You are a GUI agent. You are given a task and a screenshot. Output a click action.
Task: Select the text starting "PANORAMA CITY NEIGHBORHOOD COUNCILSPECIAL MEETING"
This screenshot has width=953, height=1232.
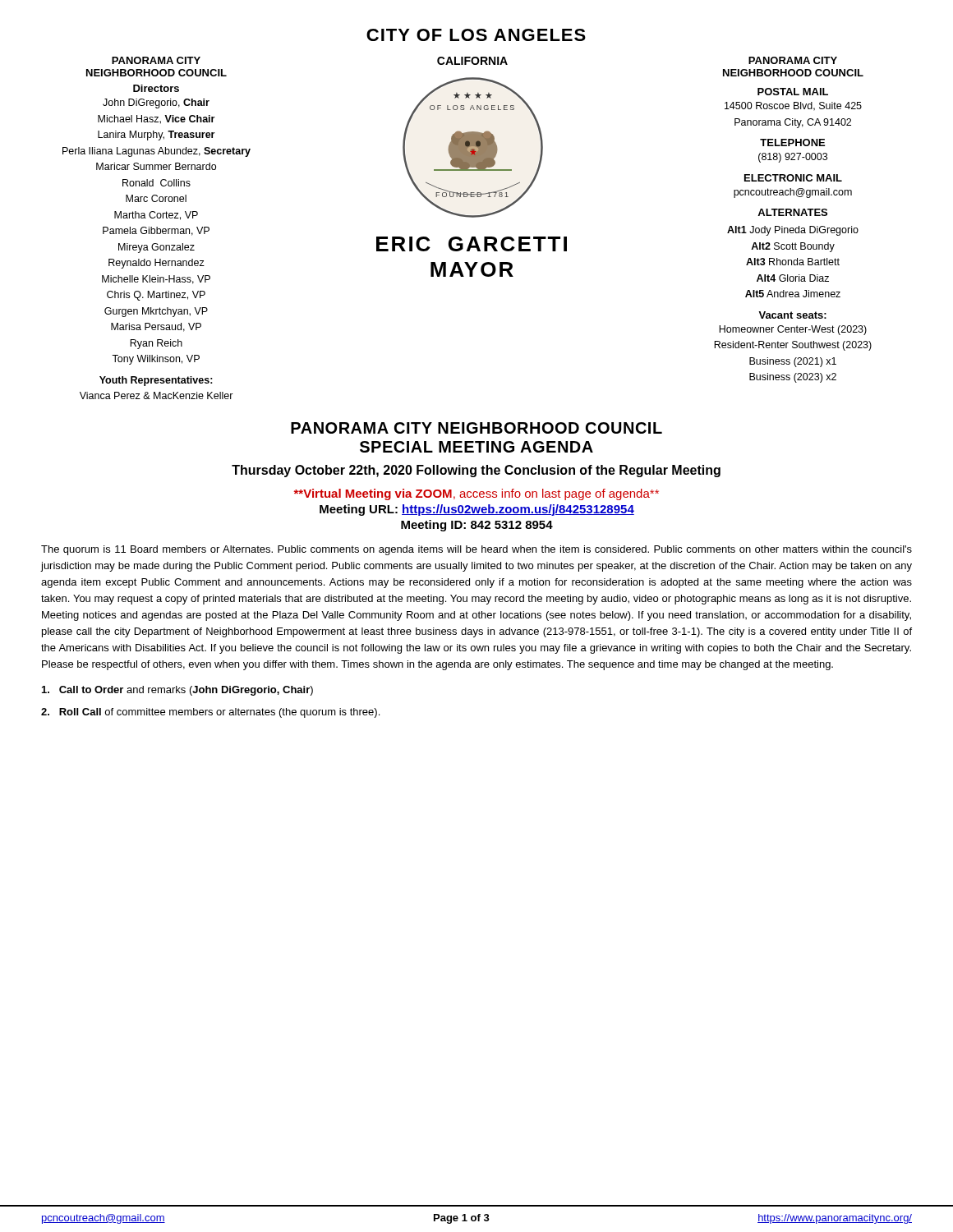(476, 437)
